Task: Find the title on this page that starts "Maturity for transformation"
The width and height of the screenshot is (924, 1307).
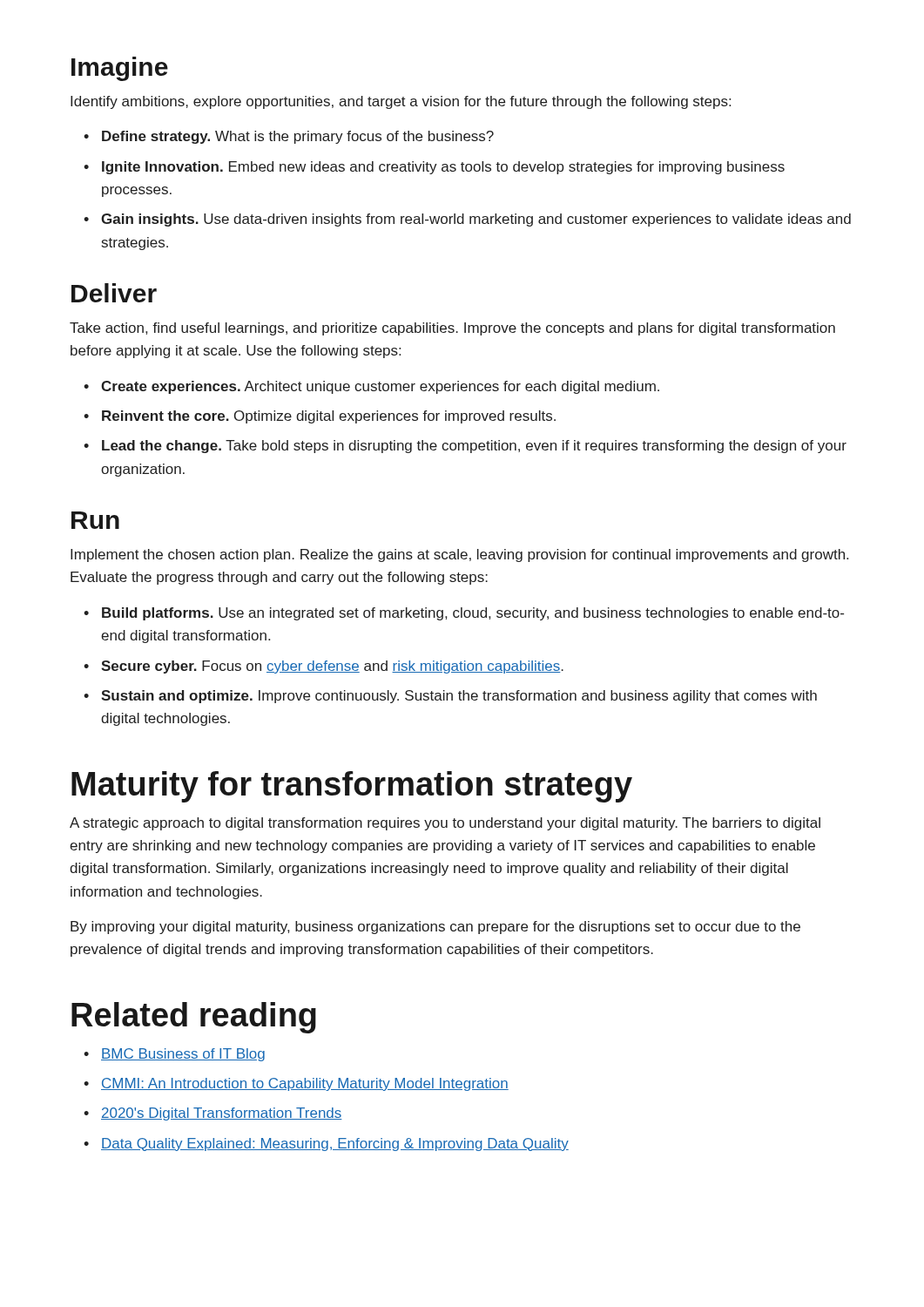Action: pos(462,784)
